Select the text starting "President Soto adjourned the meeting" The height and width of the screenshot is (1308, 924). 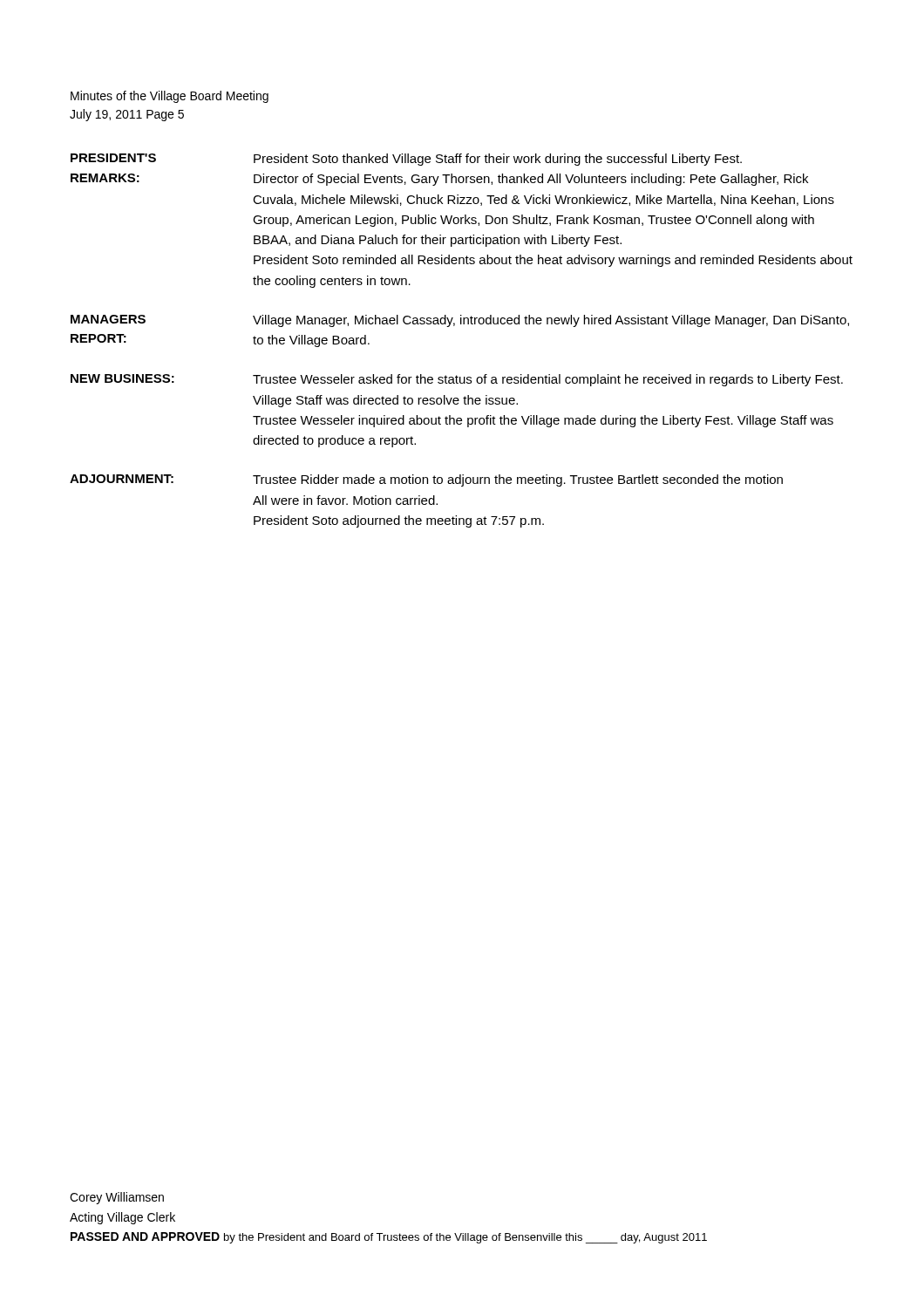pos(554,520)
